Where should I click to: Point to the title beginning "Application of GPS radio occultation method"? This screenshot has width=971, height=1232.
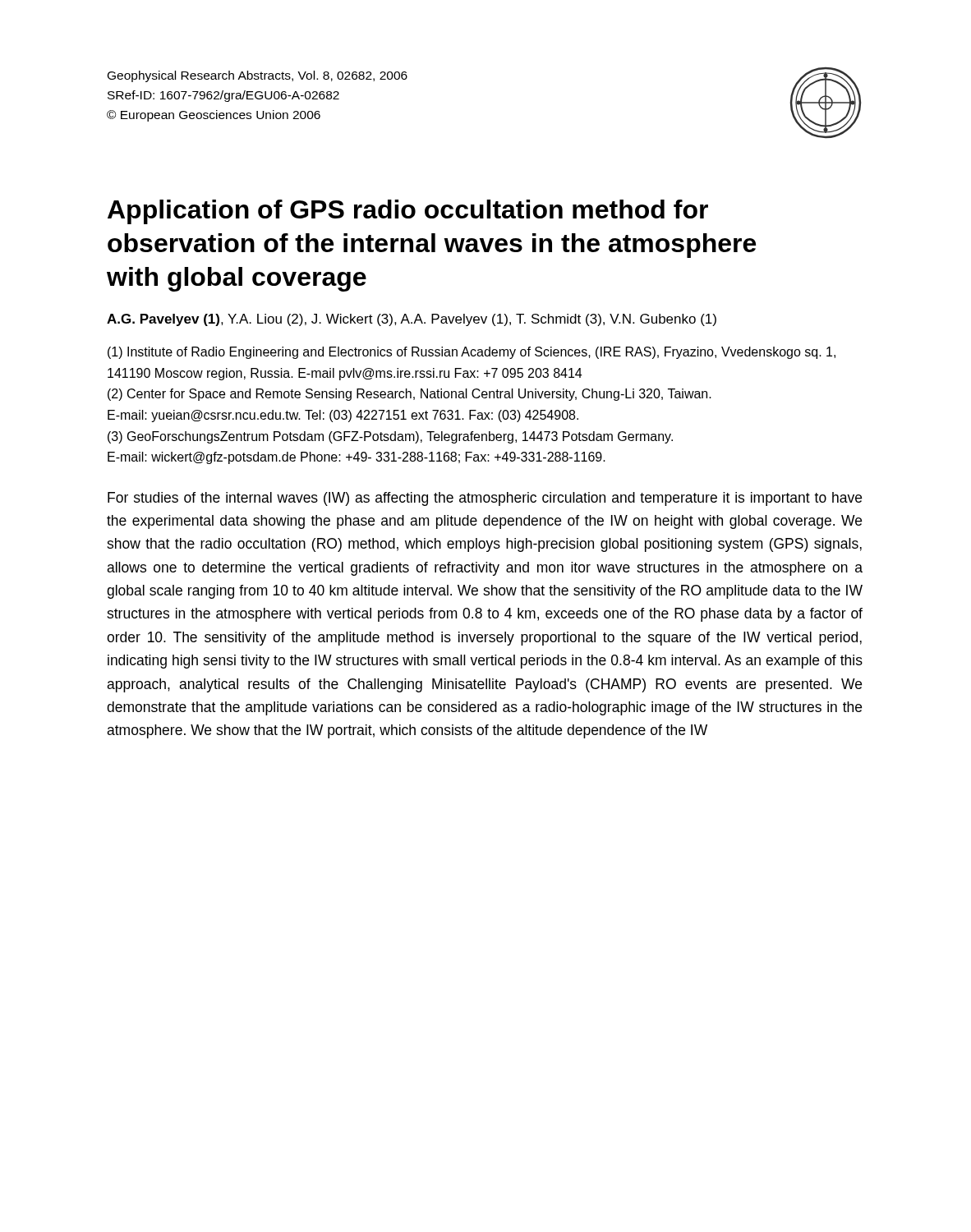[x=432, y=243]
